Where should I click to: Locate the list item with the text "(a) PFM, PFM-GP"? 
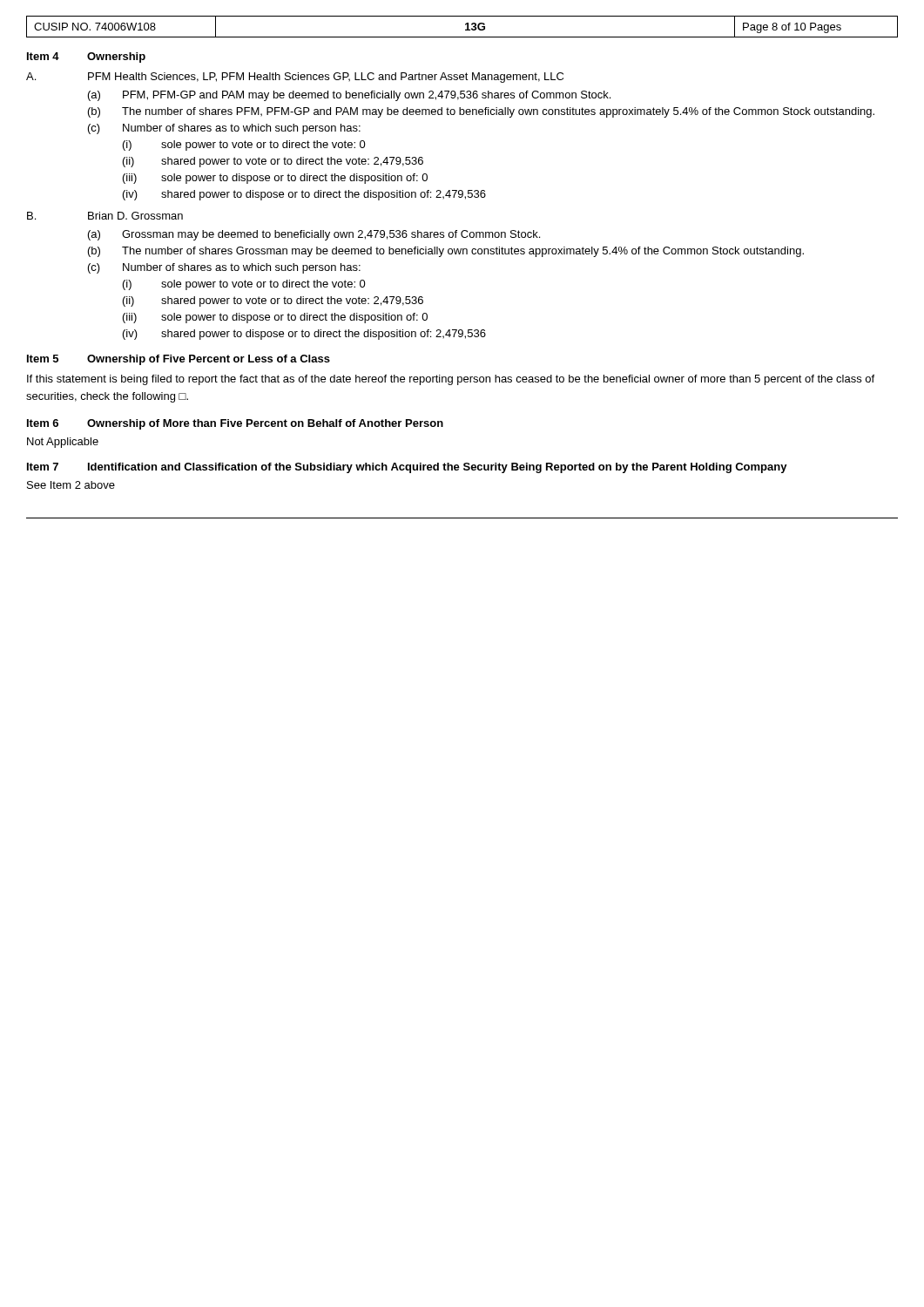click(x=319, y=94)
